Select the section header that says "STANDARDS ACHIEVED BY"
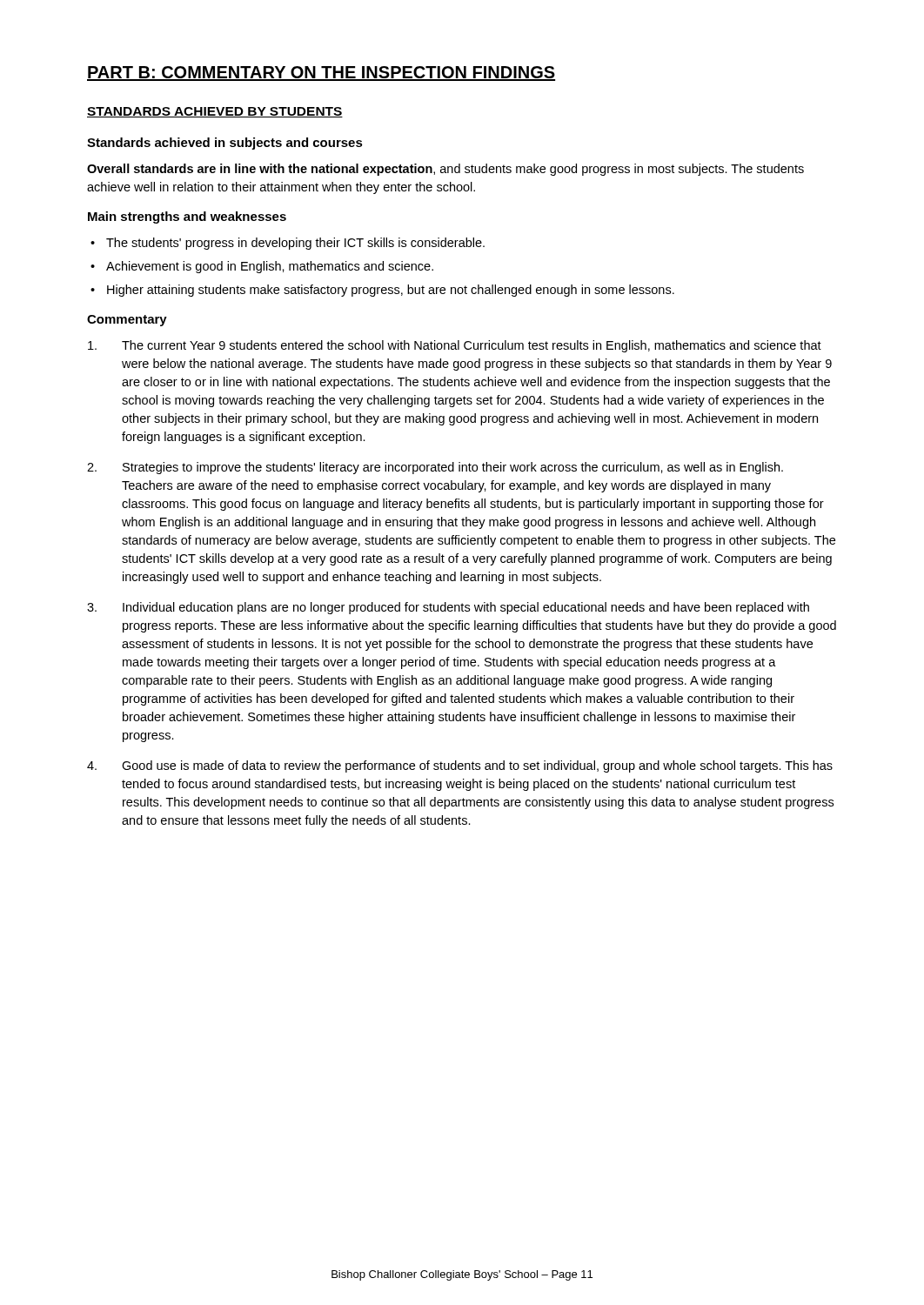The image size is (924, 1305). click(215, 111)
